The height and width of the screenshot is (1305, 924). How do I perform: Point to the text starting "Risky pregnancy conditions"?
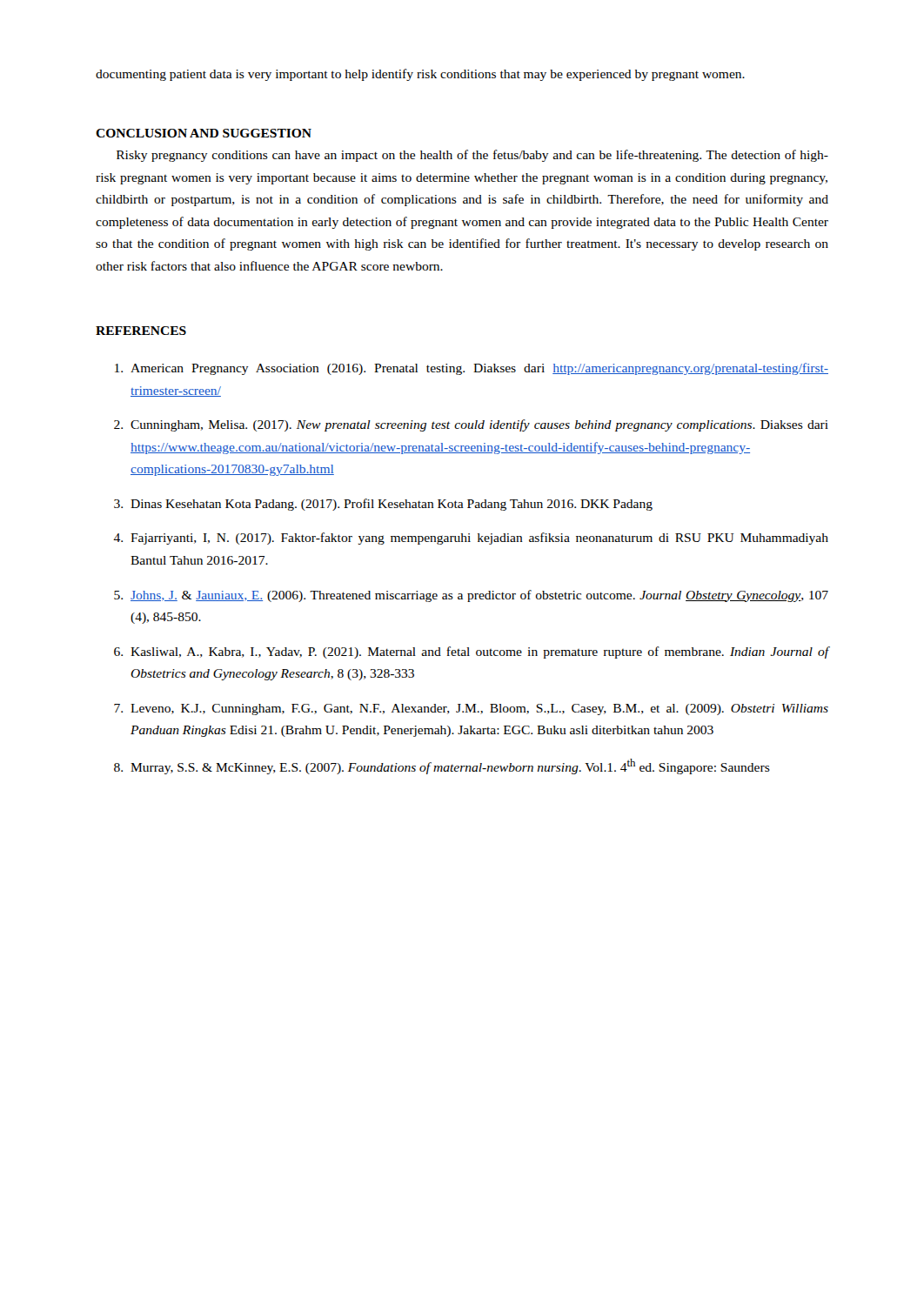tap(462, 210)
